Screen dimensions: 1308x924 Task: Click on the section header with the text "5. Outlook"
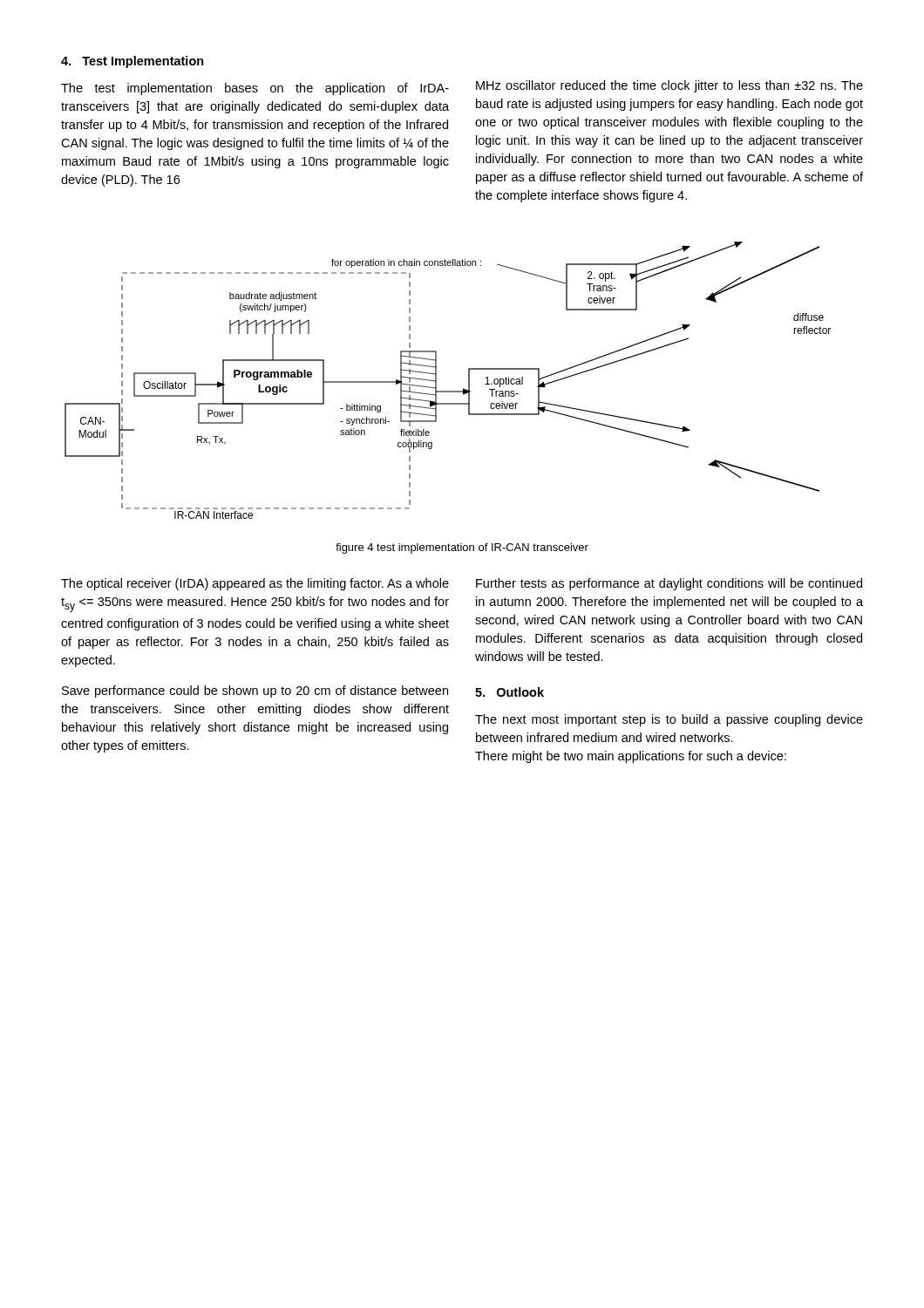(509, 693)
